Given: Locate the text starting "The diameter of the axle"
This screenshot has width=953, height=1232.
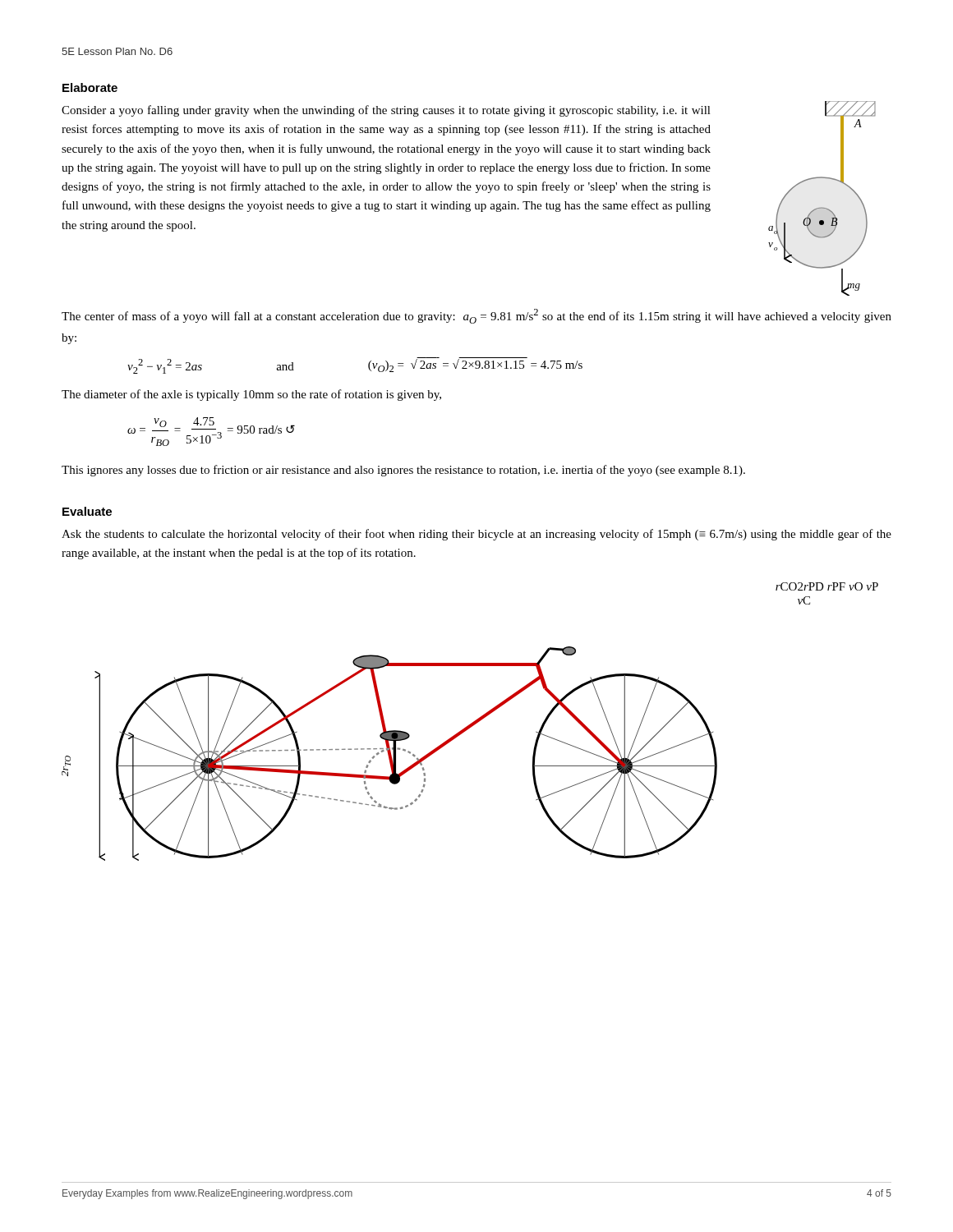Looking at the screenshot, I should (252, 394).
